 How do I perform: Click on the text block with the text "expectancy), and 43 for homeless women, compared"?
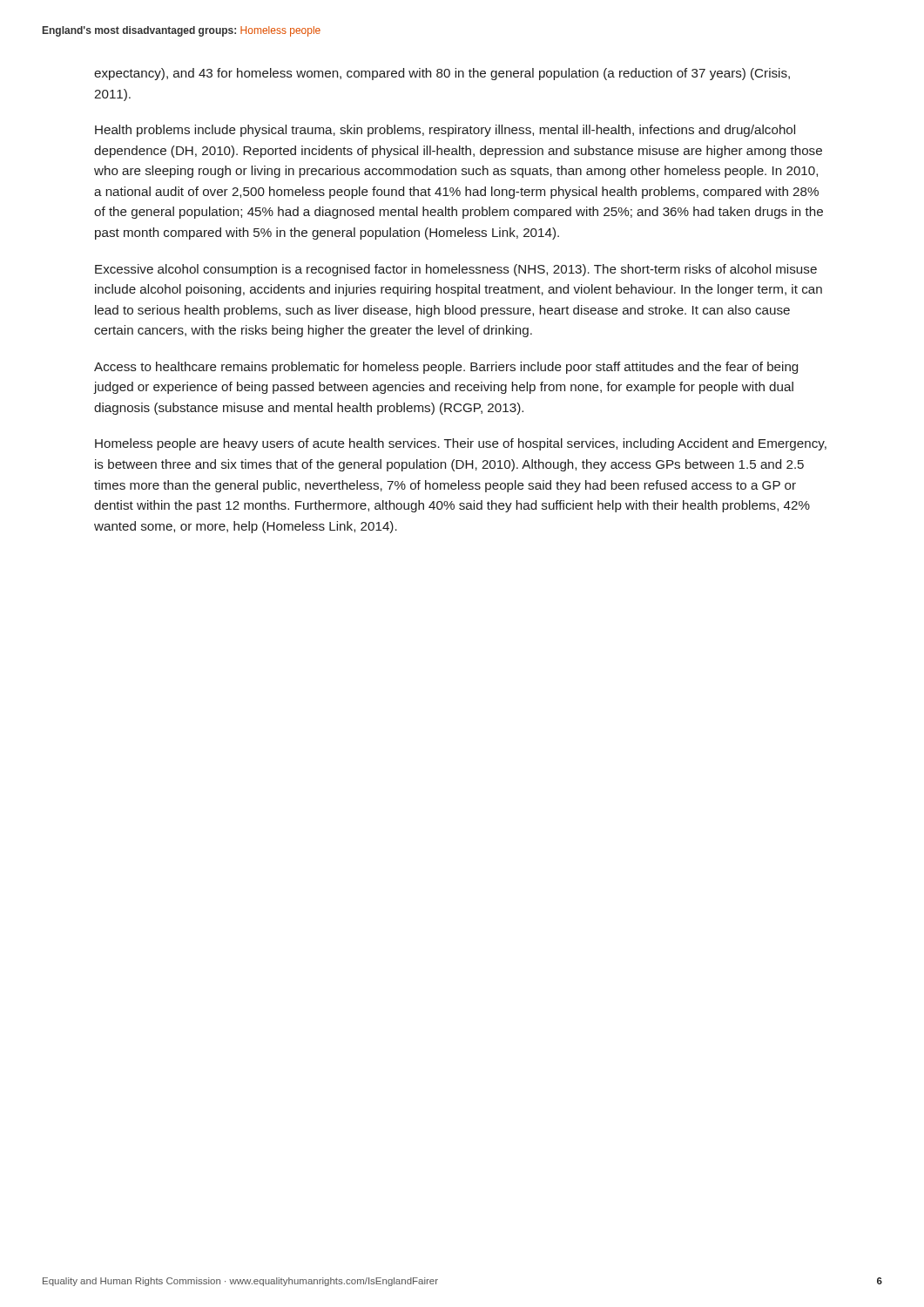coord(443,83)
